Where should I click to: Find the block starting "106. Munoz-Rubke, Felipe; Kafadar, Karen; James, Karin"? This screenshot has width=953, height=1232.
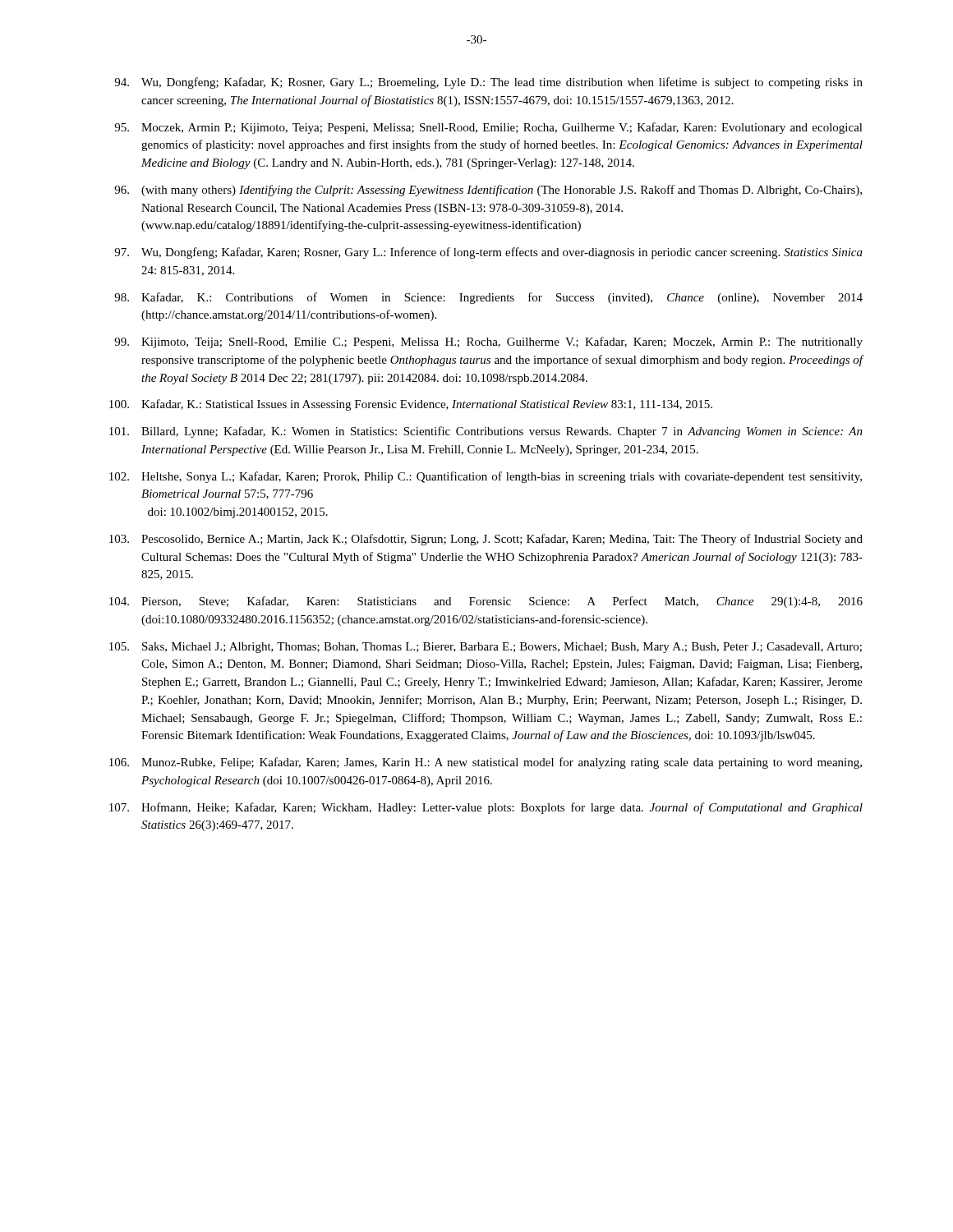click(476, 772)
